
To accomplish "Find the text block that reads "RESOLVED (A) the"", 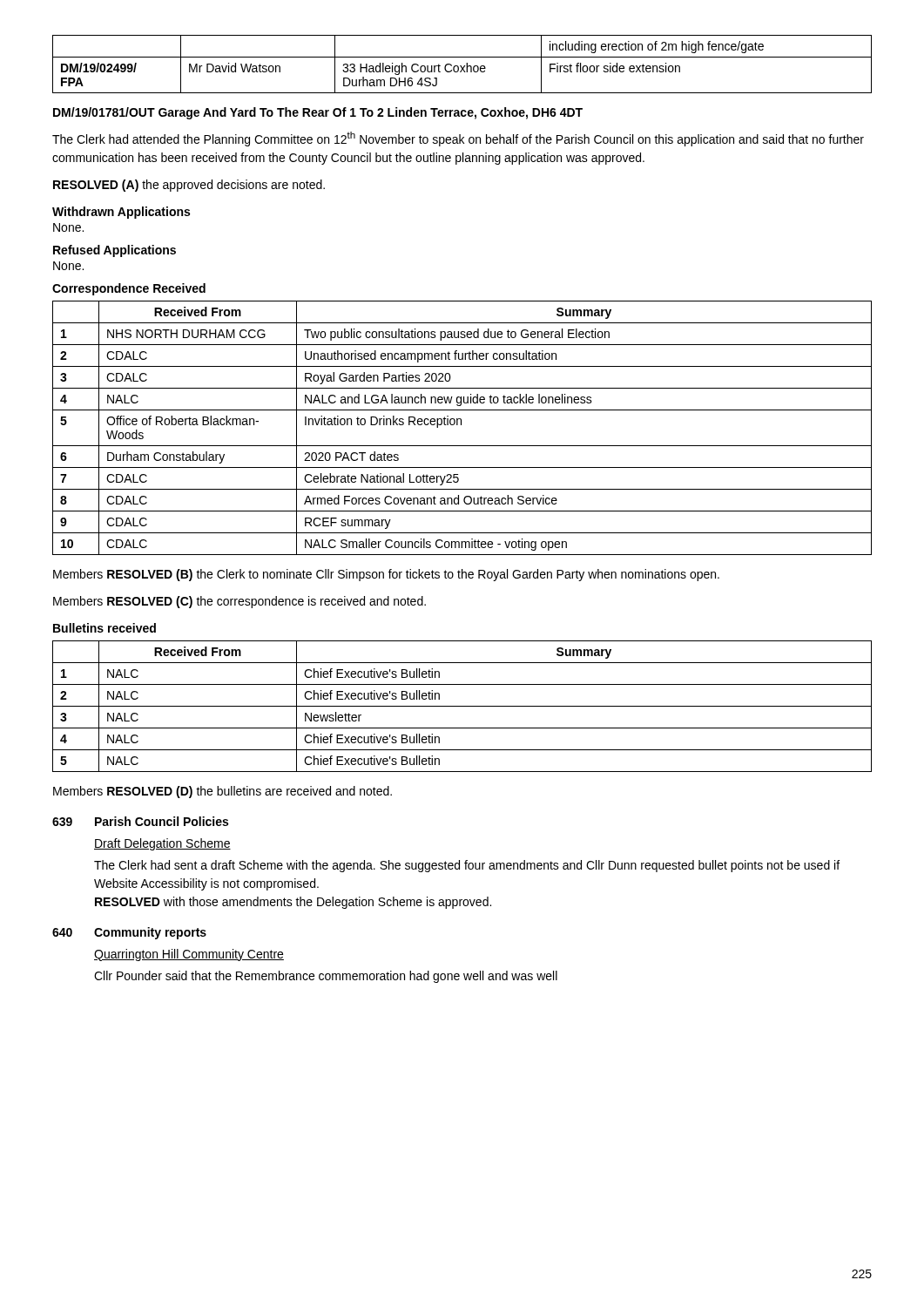I will pyautogui.click(x=189, y=184).
